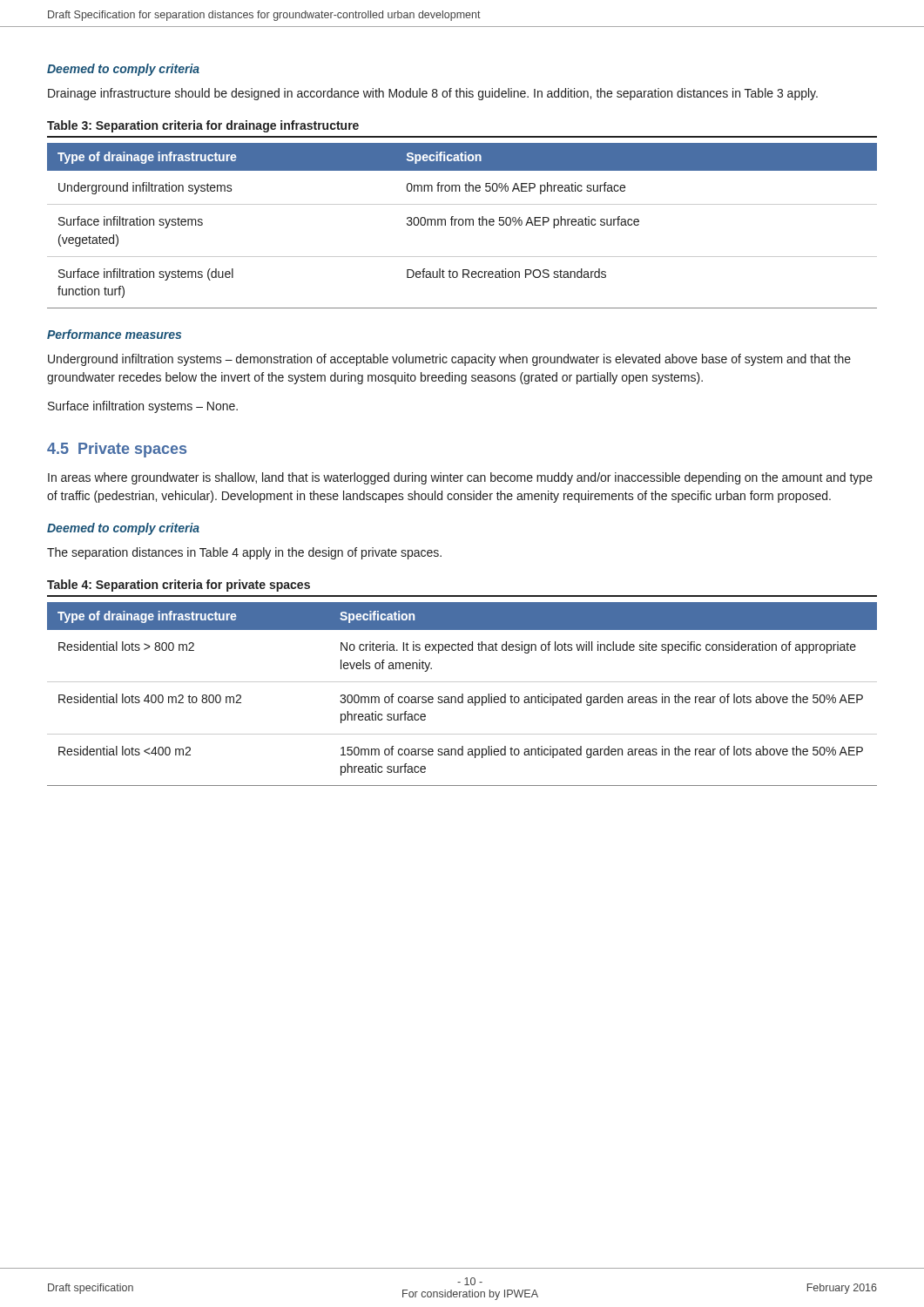
Task: Select the passage starting "Table 3: Separation criteria for drainage"
Action: [x=203, y=125]
